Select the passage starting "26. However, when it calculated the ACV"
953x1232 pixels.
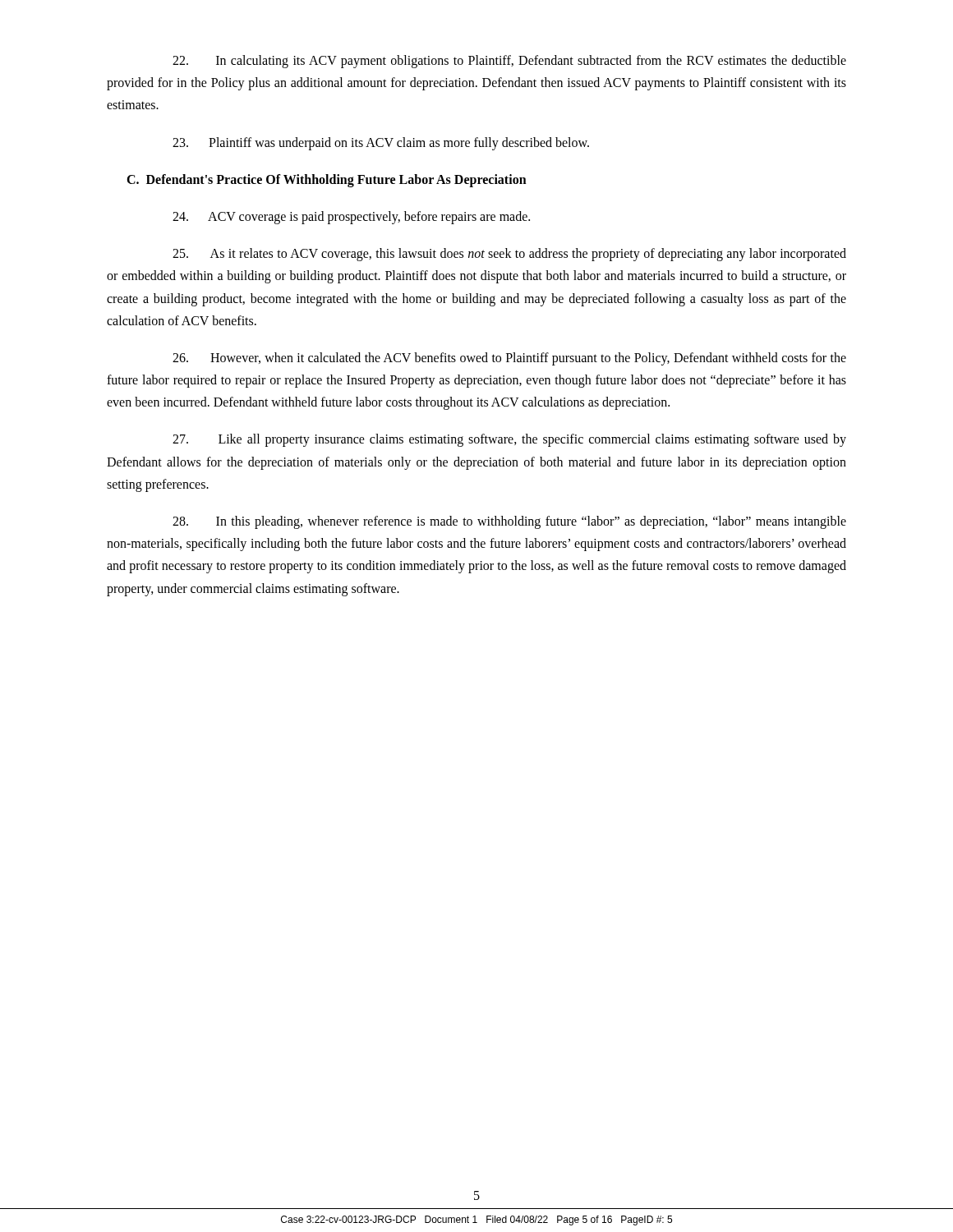pos(476,380)
